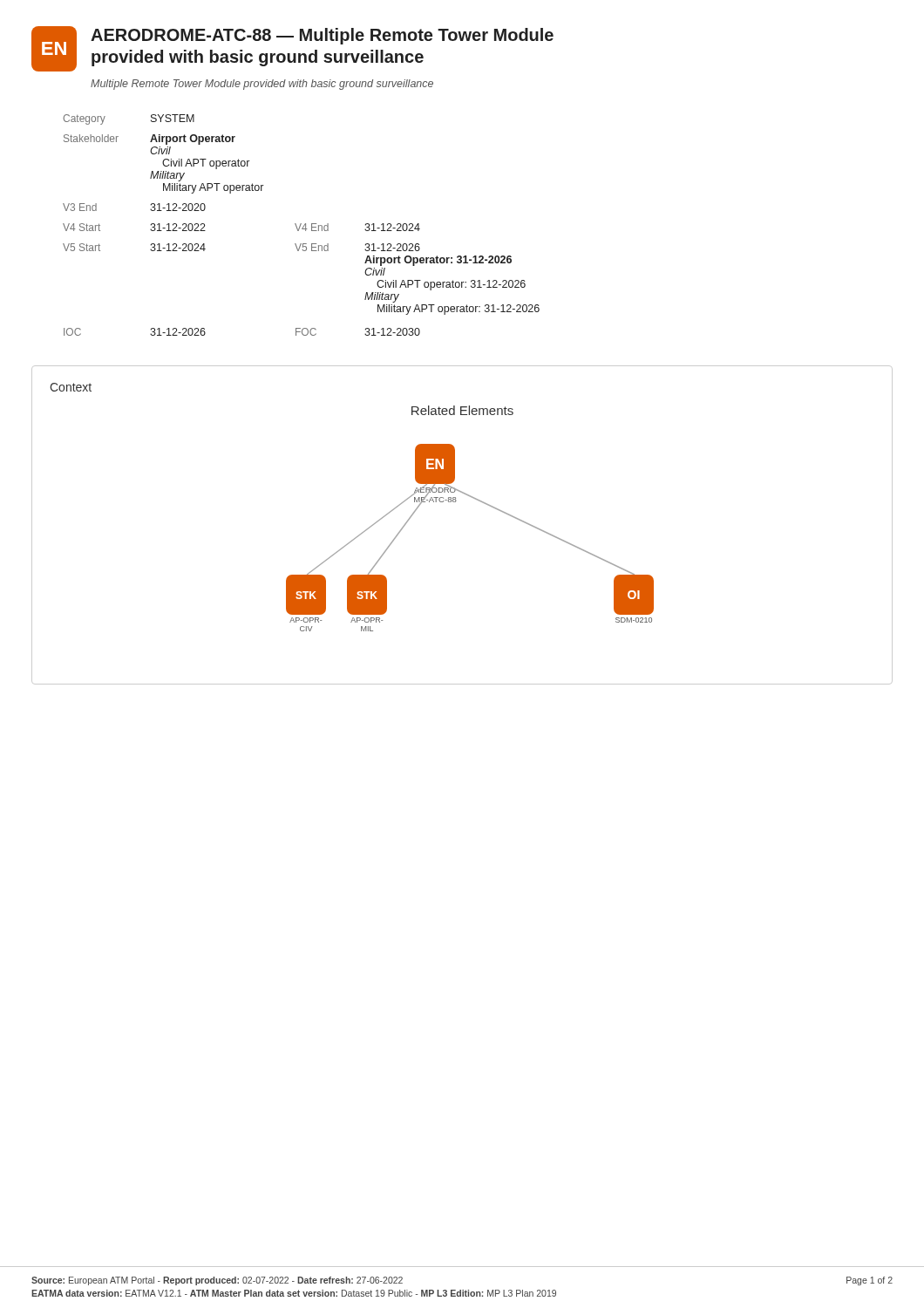
Task: Click on the organizational chart
Action: (462, 528)
